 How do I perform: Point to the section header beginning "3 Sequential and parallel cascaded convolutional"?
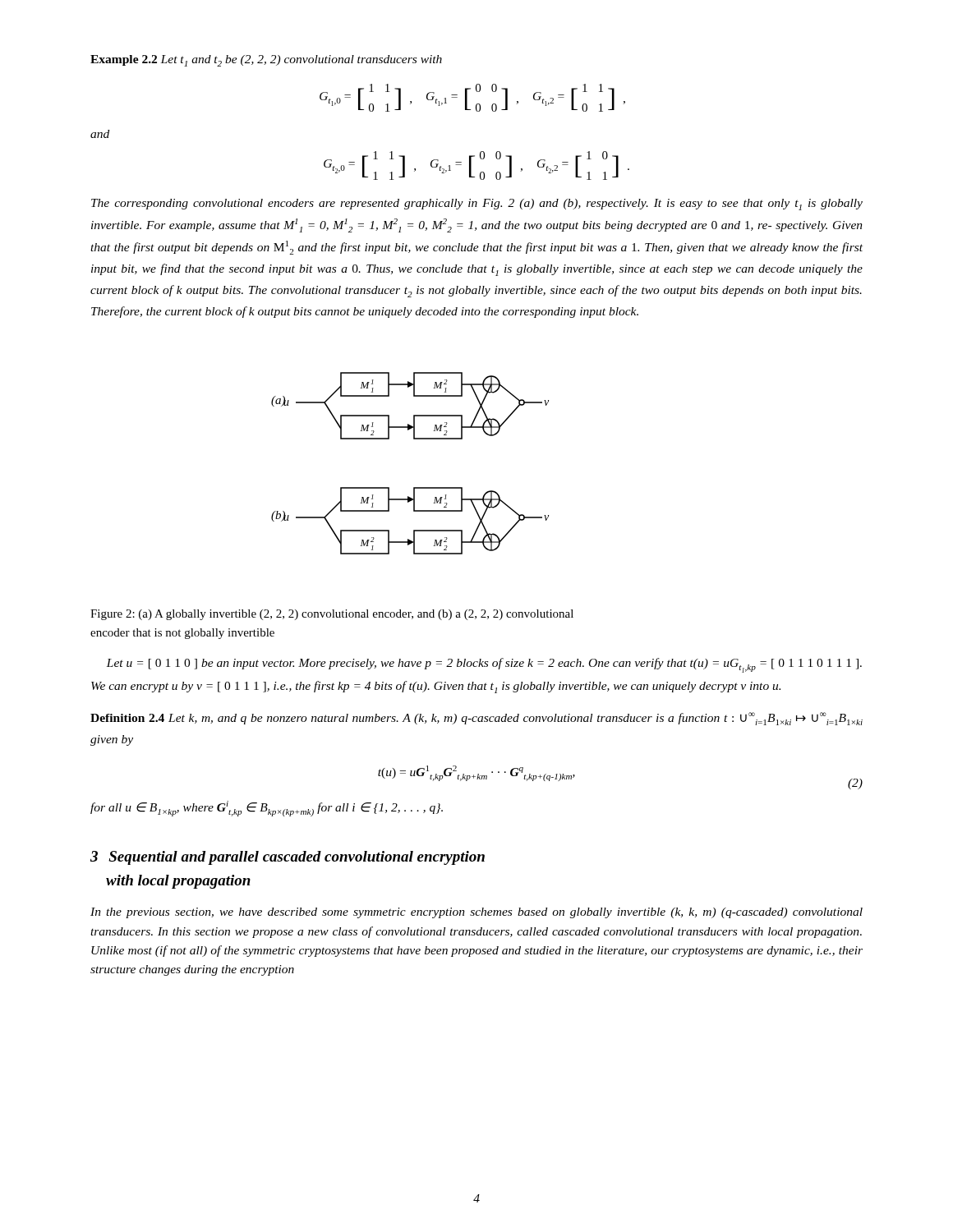click(288, 868)
